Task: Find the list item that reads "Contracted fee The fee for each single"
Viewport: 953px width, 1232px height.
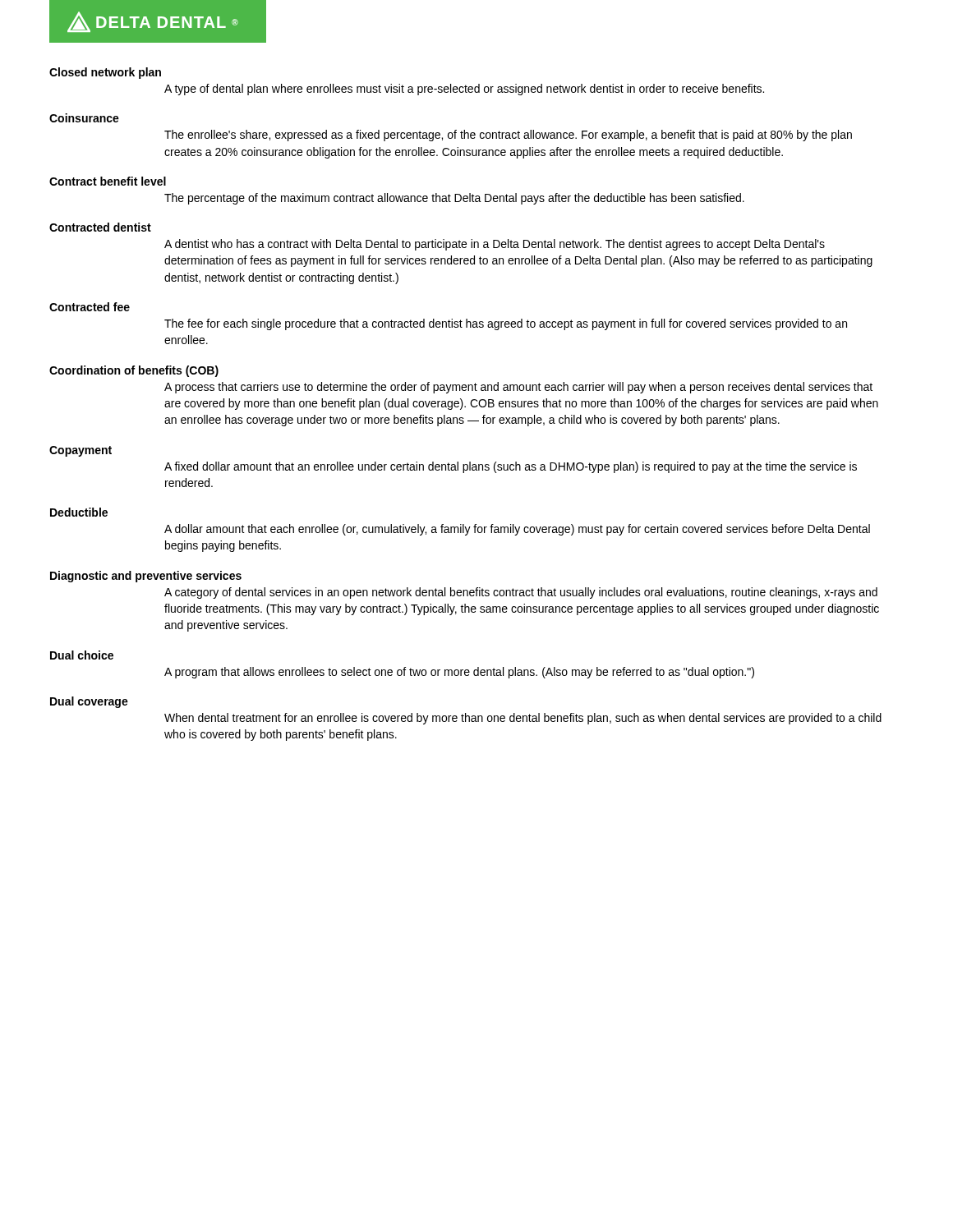Action: coord(468,325)
